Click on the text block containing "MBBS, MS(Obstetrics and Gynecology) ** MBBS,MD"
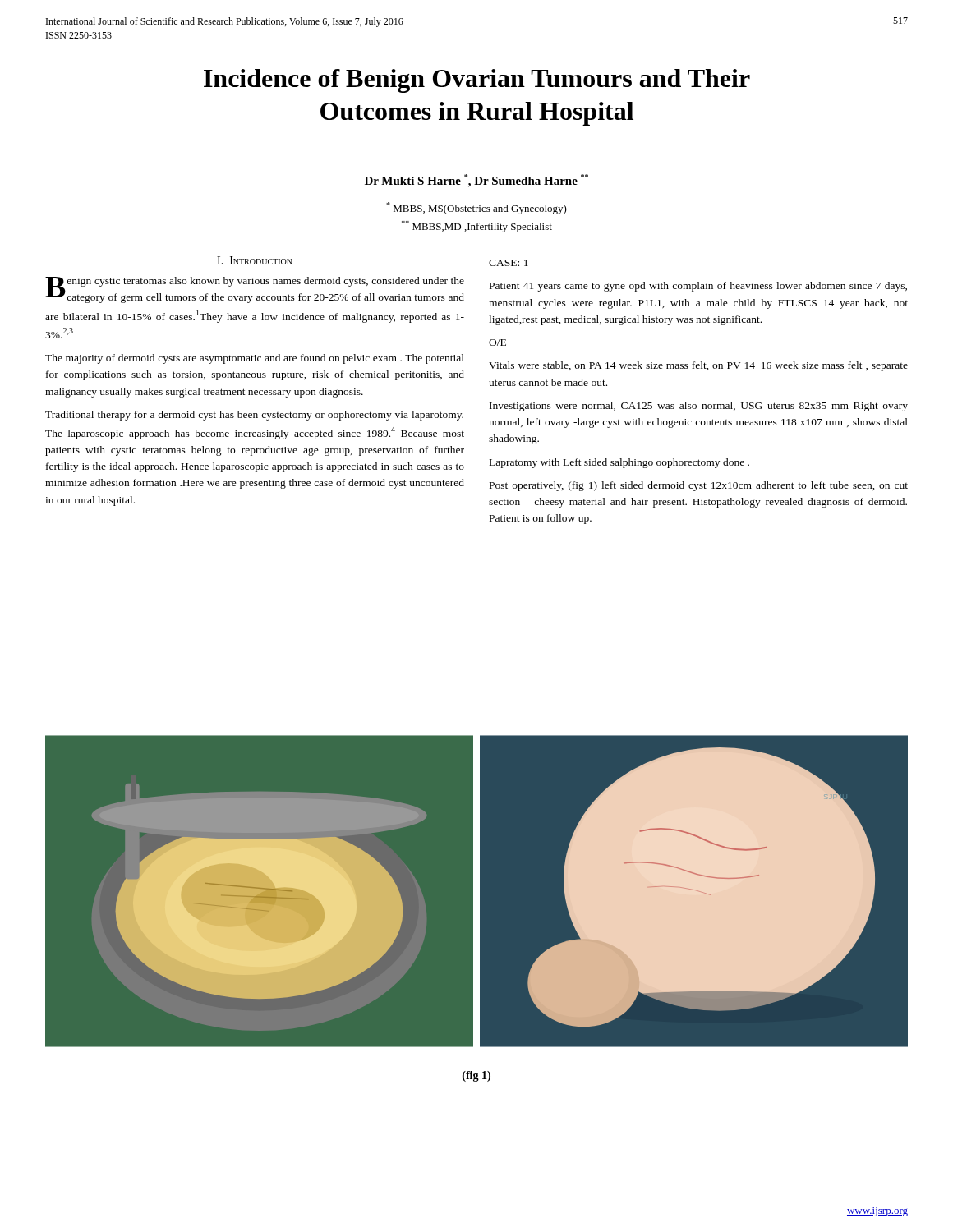 476,217
